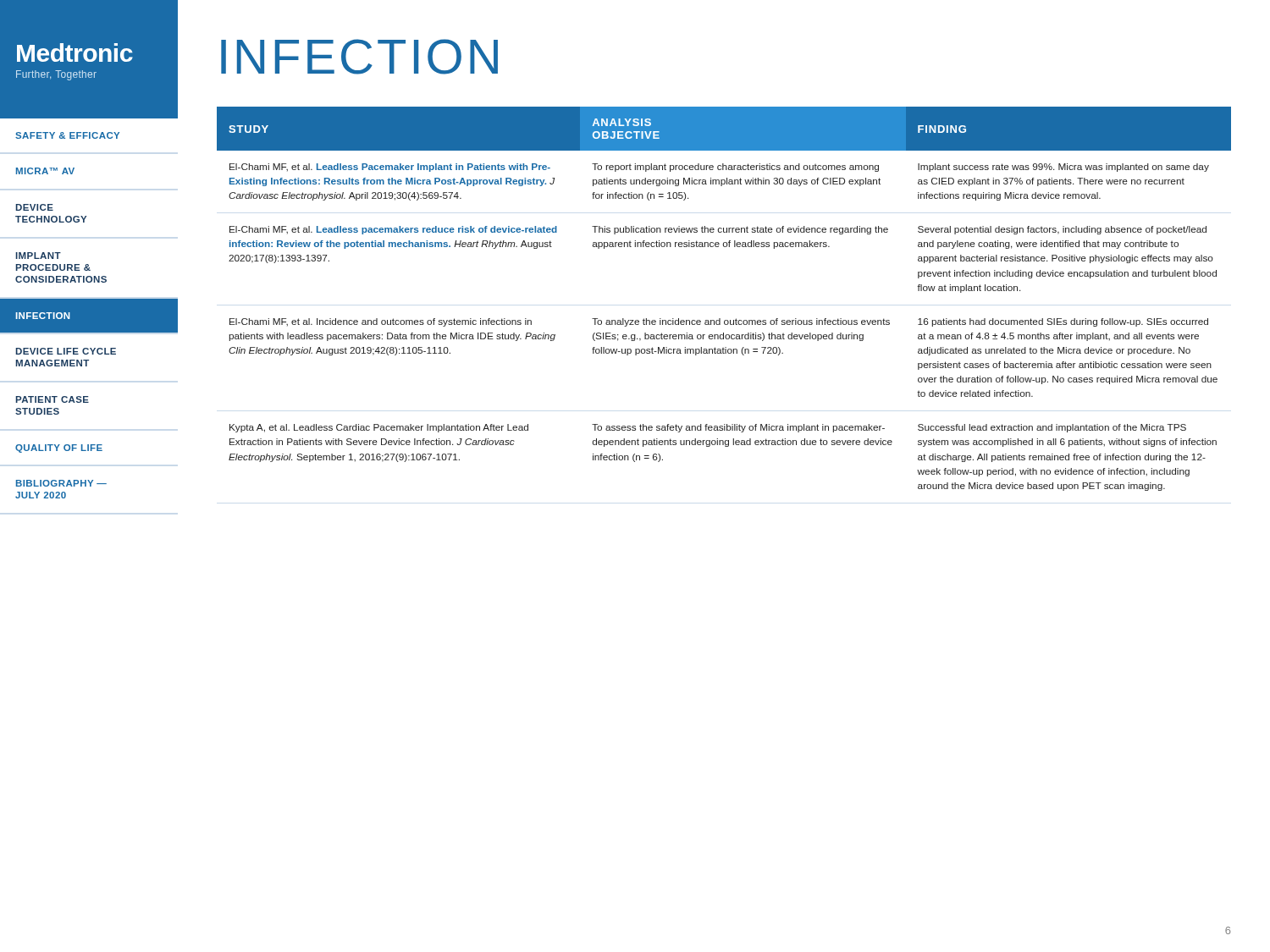Locate the list item with the text "IMPLANTPROCEDURE &CONSIDERATIONS"
This screenshot has width=1270, height=952.
pos(89,268)
